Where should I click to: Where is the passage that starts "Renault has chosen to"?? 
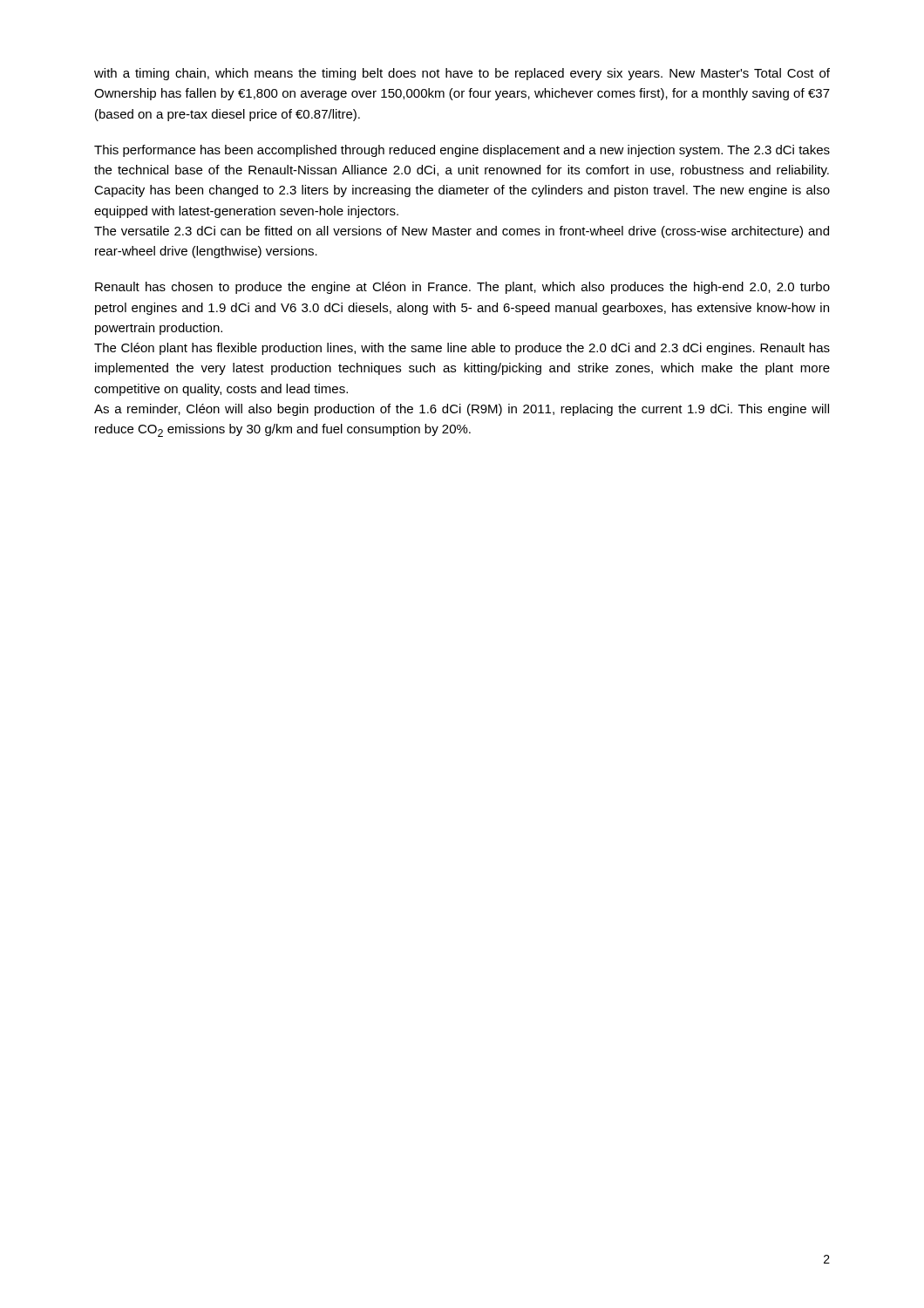(x=462, y=359)
